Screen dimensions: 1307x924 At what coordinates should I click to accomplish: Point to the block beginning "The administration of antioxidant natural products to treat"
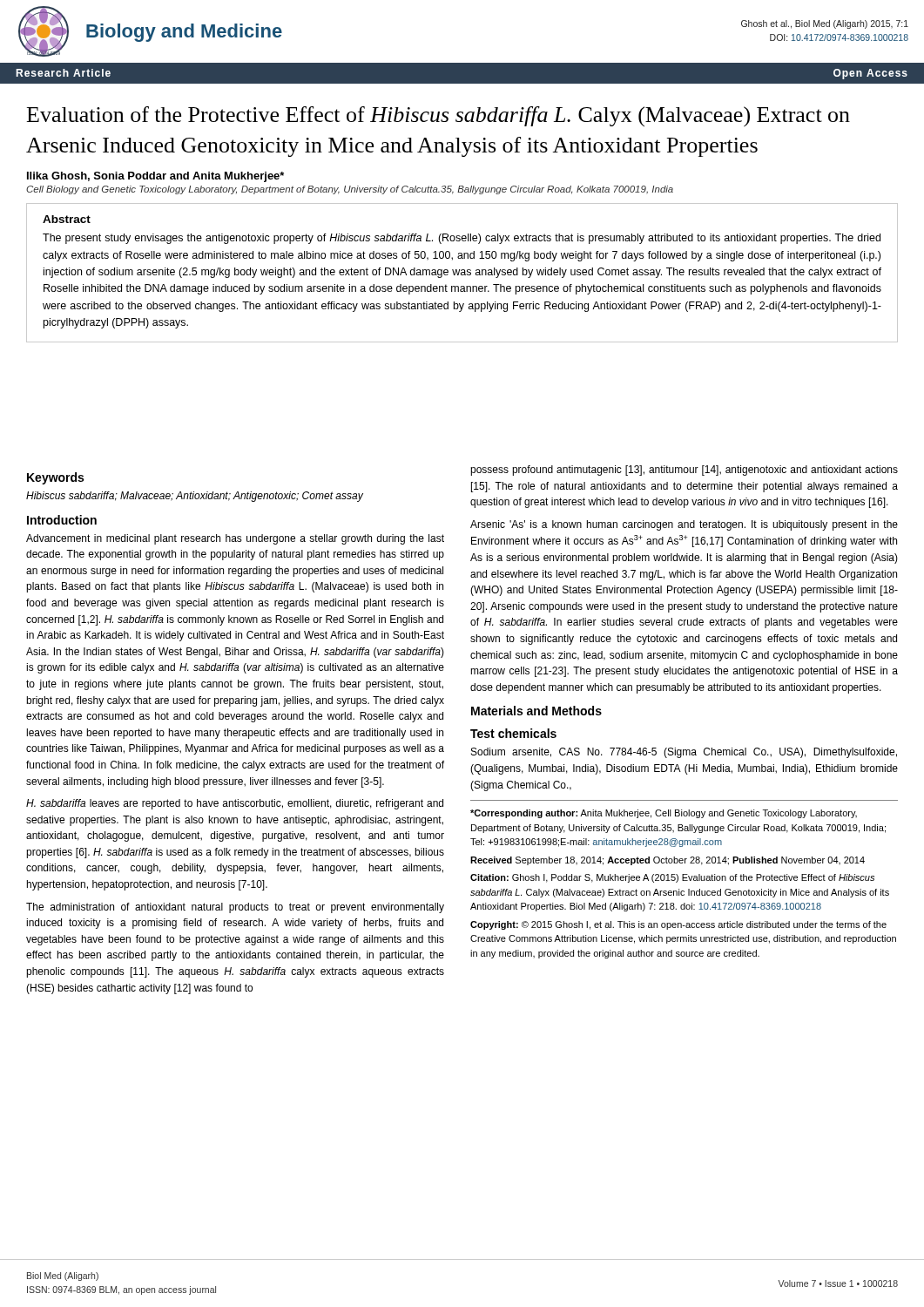235,947
